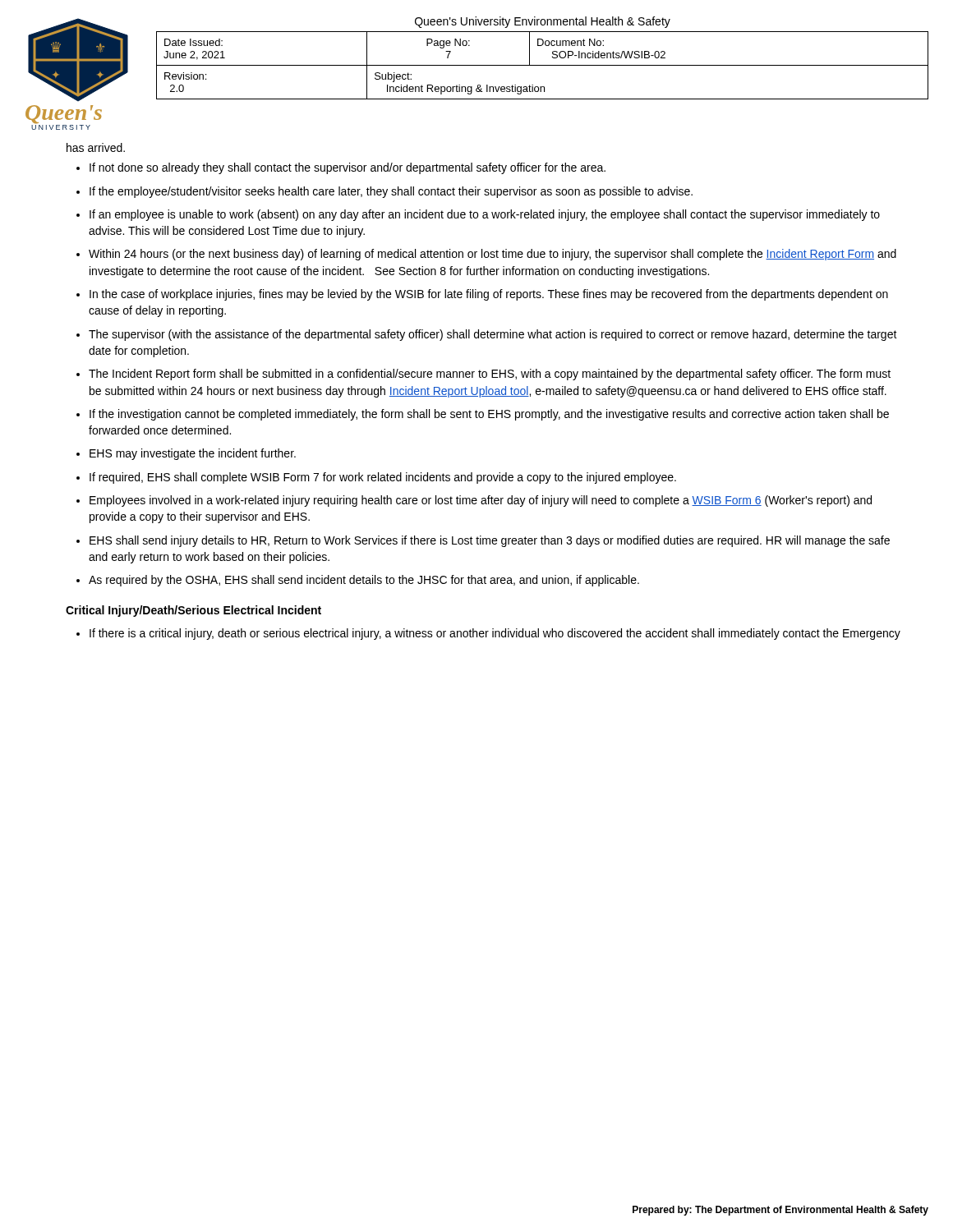
Task: Point to the block beginning "Within 24 hours (or the"
Action: (x=493, y=263)
